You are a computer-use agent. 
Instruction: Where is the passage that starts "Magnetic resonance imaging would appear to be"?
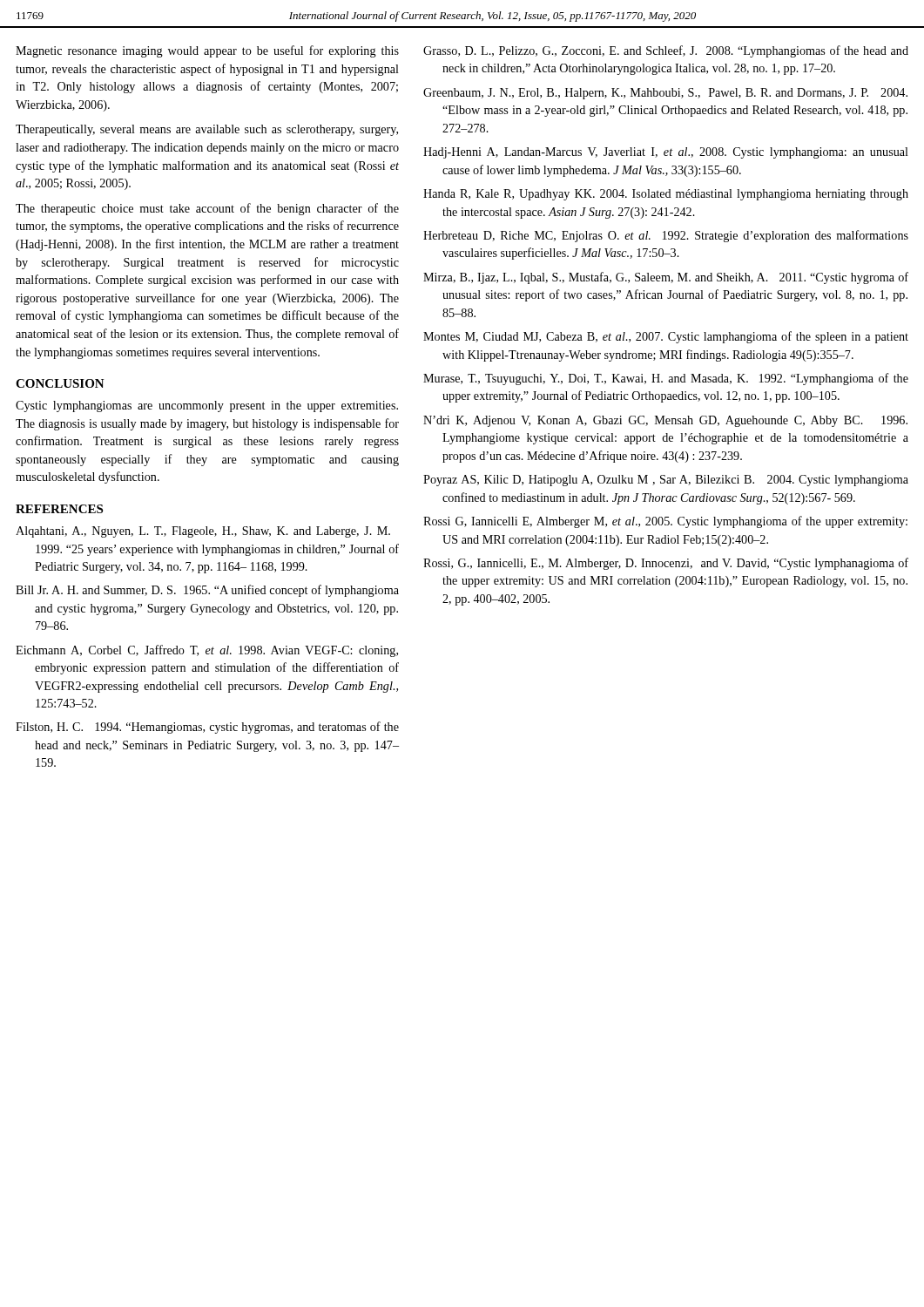tap(207, 117)
